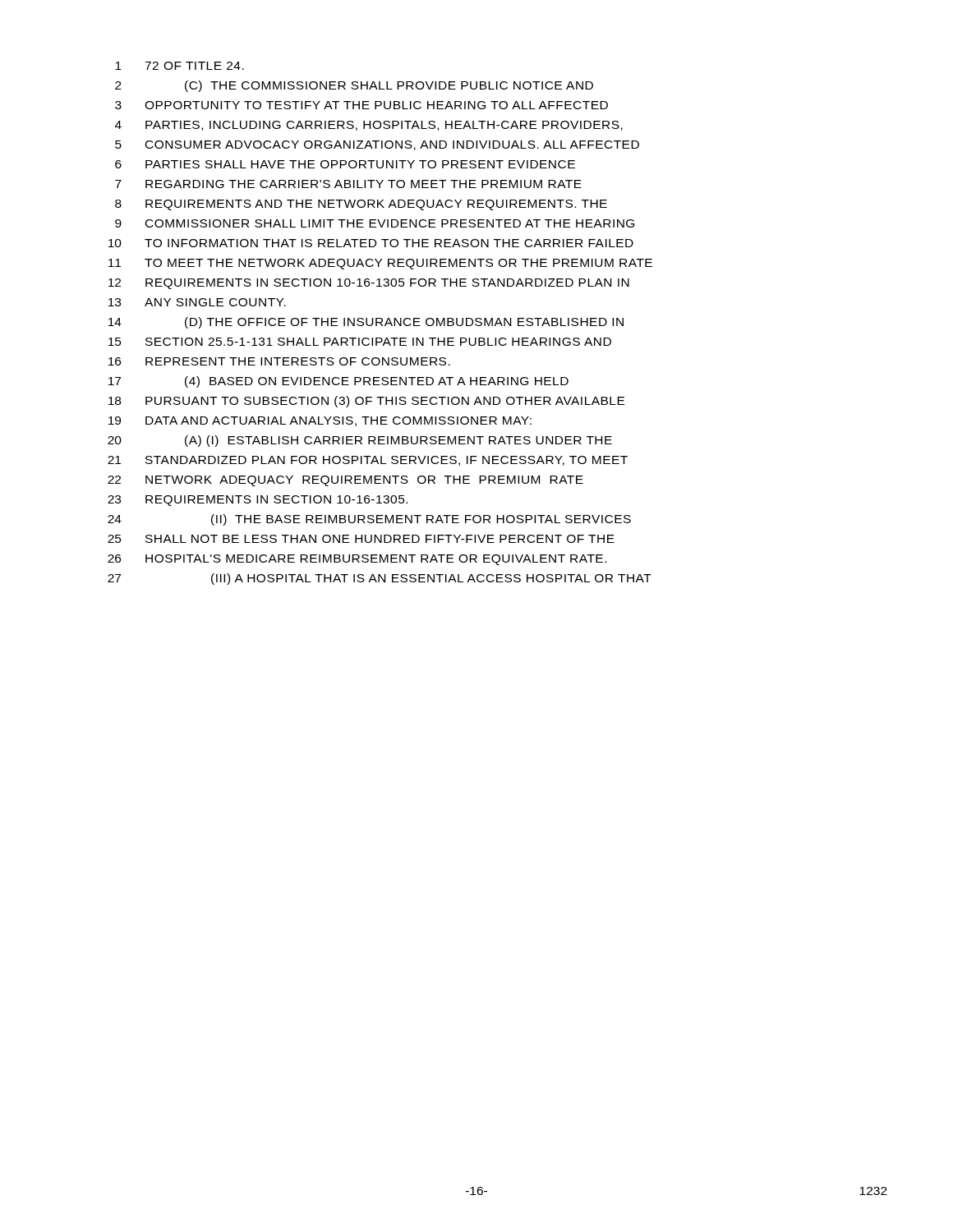The image size is (953, 1232).
Task: Locate the block of text that opens with "10 TO INFORMATION THAT"
Action: pos(363,243)
